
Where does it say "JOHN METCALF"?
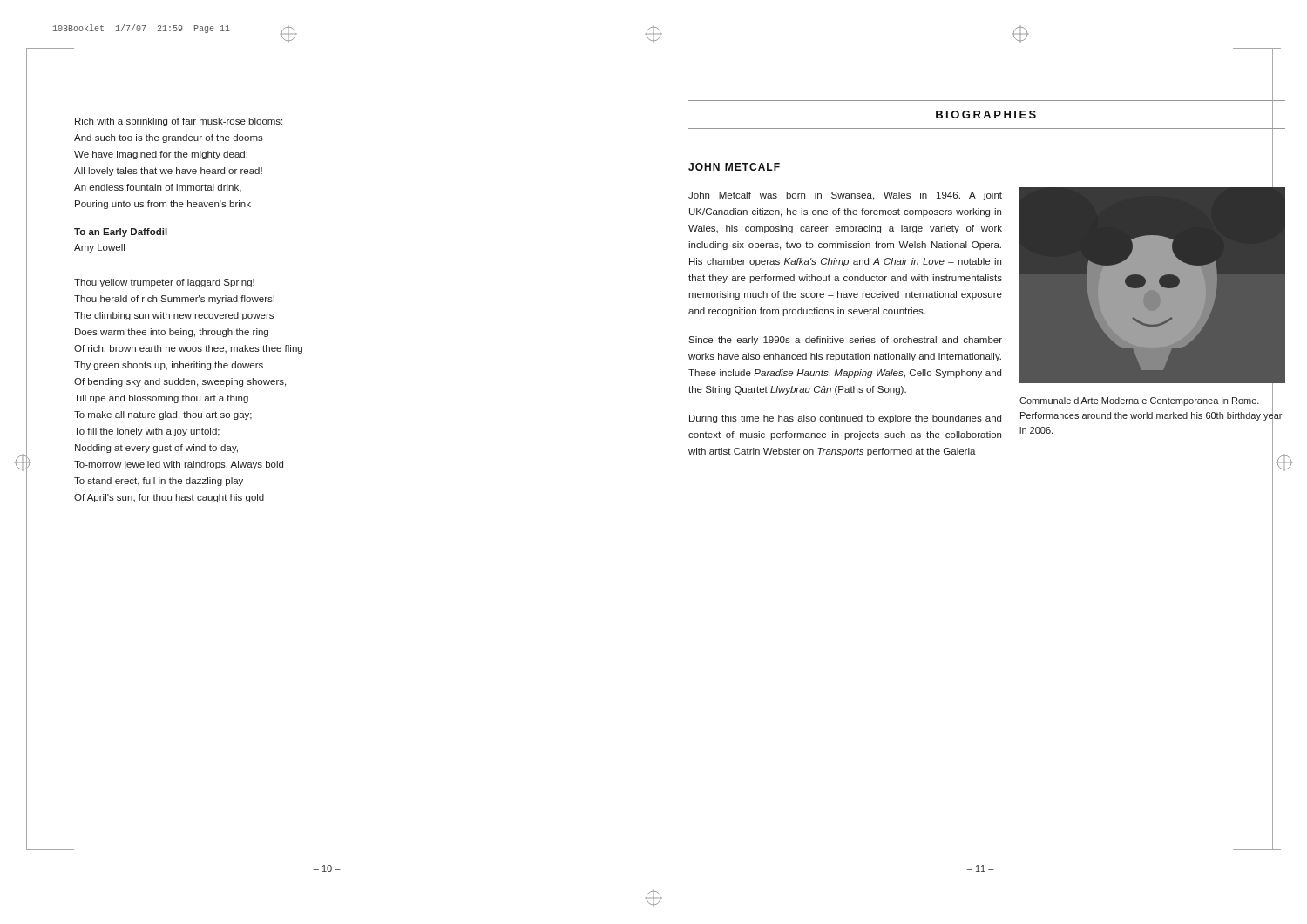pos(735,167)
